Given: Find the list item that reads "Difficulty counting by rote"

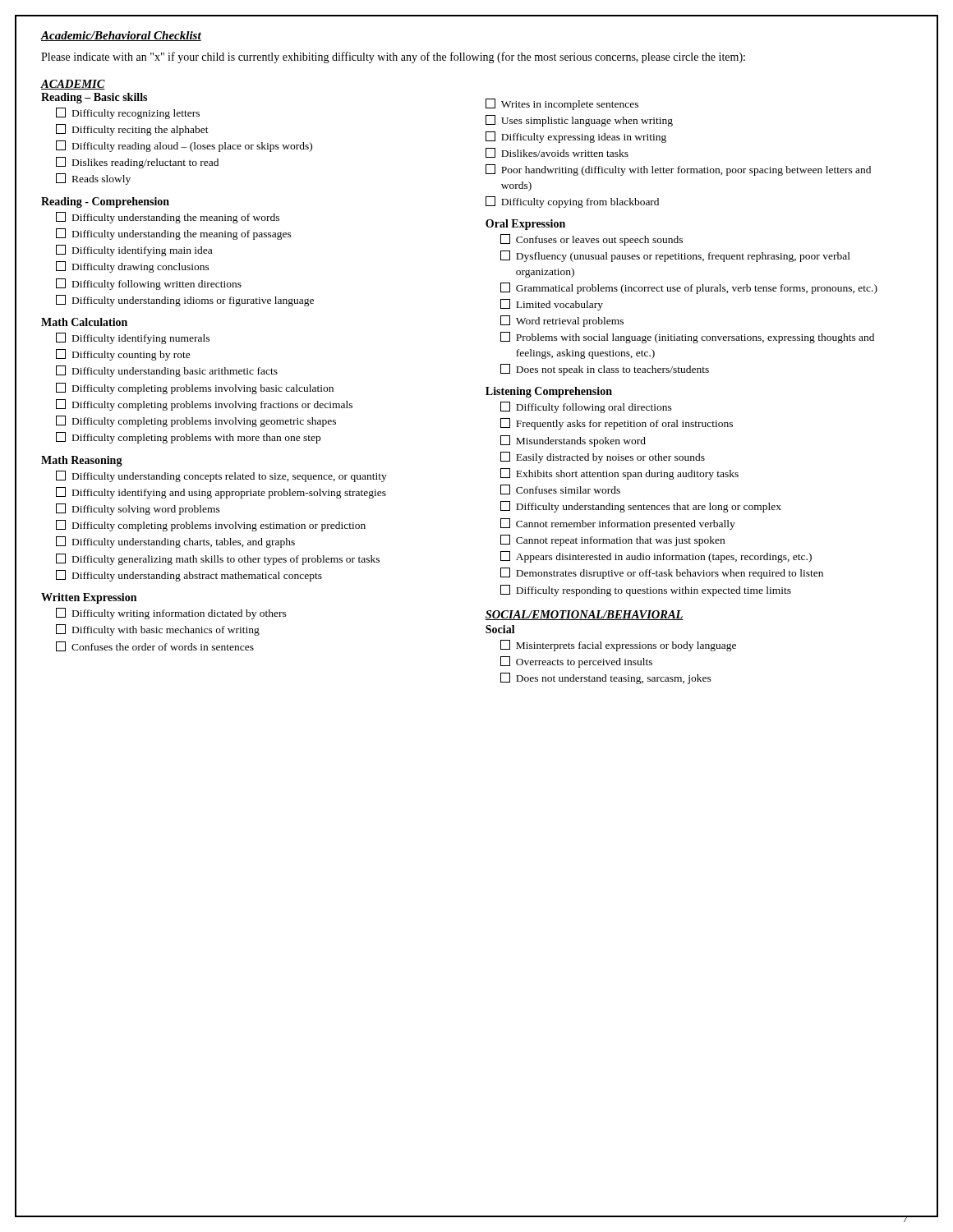Looking at the screenshot, I should tap(123, 355).
